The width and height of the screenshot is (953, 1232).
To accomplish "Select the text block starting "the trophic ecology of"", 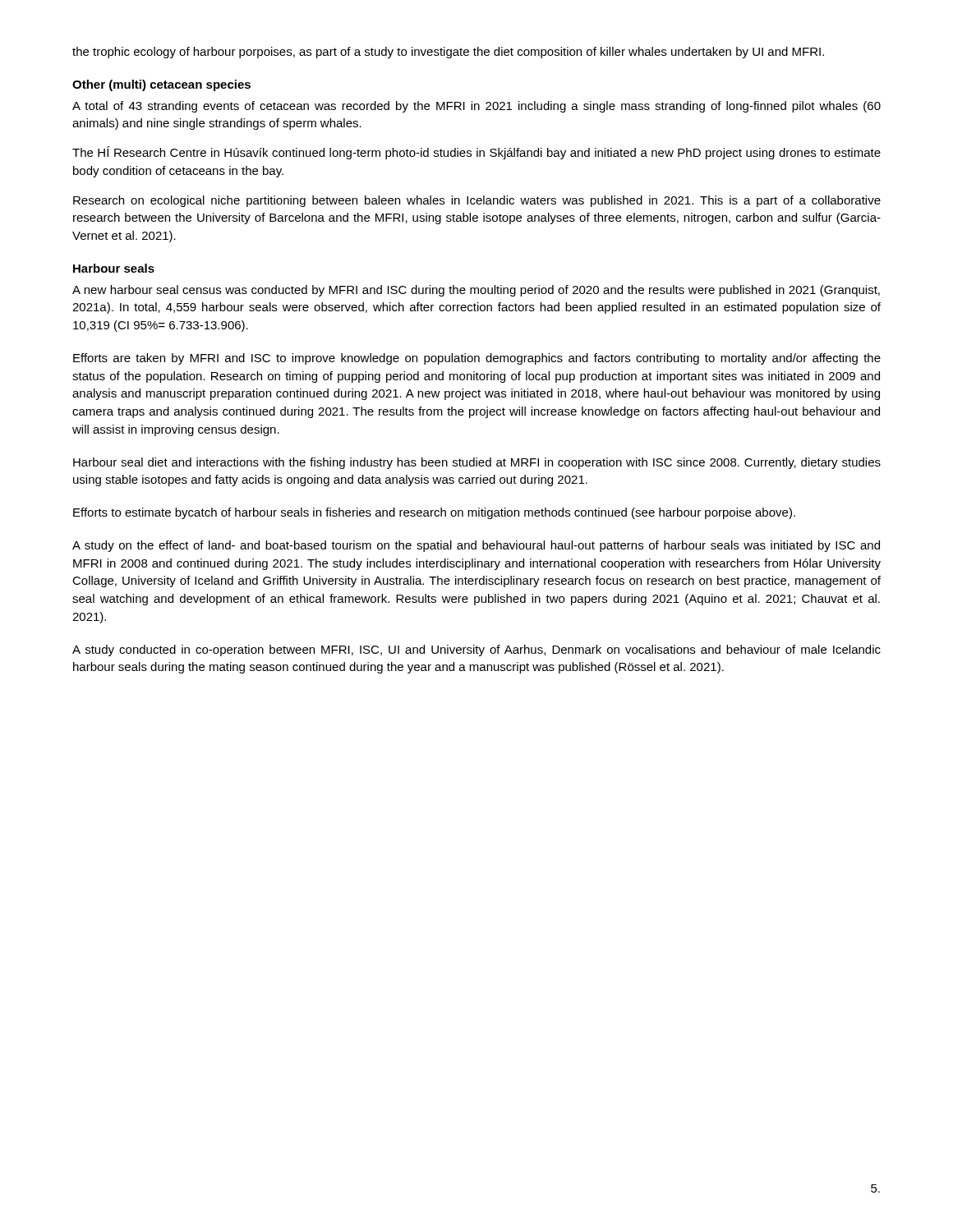I will tap(449, 51).
